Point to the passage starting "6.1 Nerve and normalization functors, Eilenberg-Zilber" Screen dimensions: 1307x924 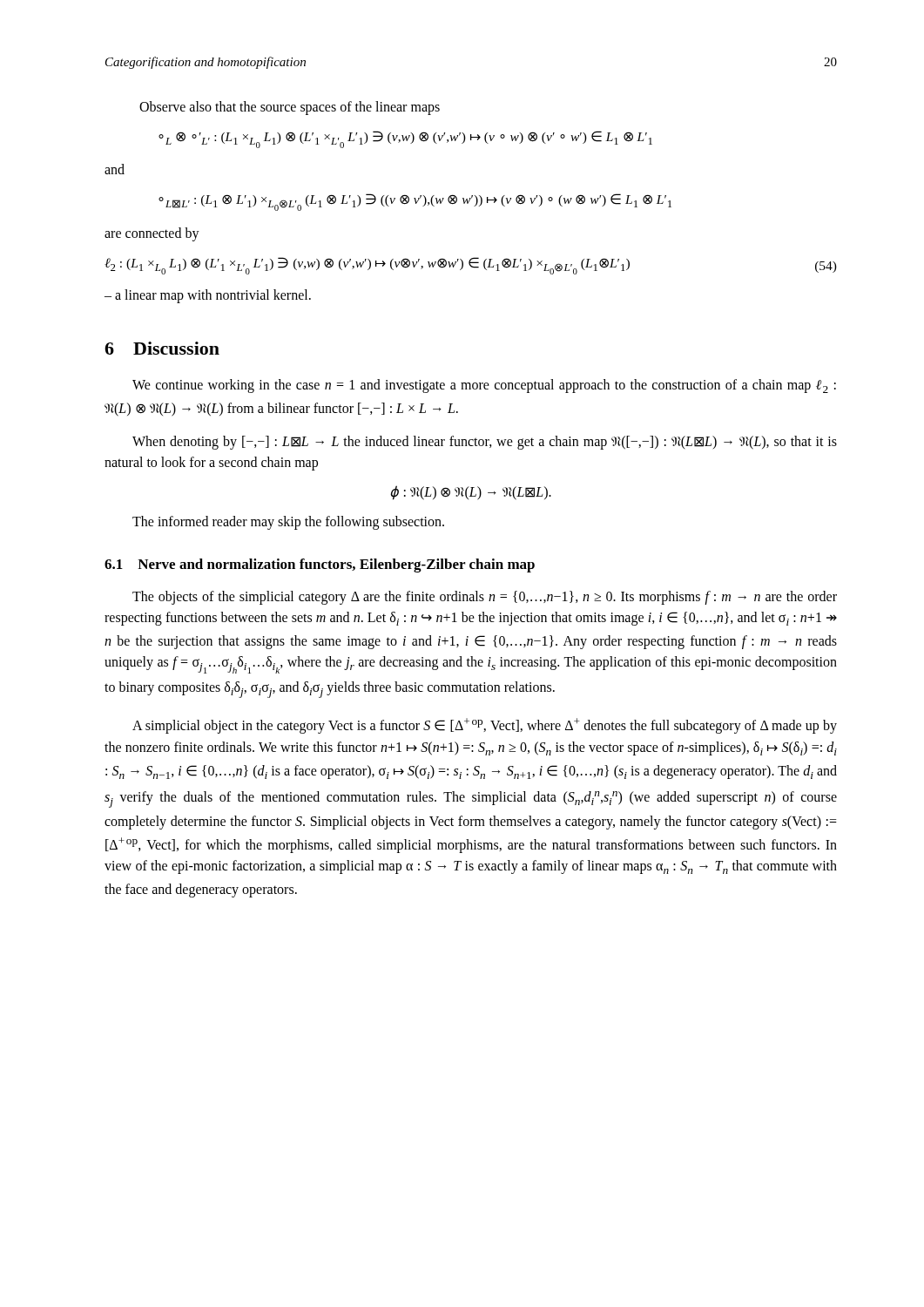[x=320, y=564]
